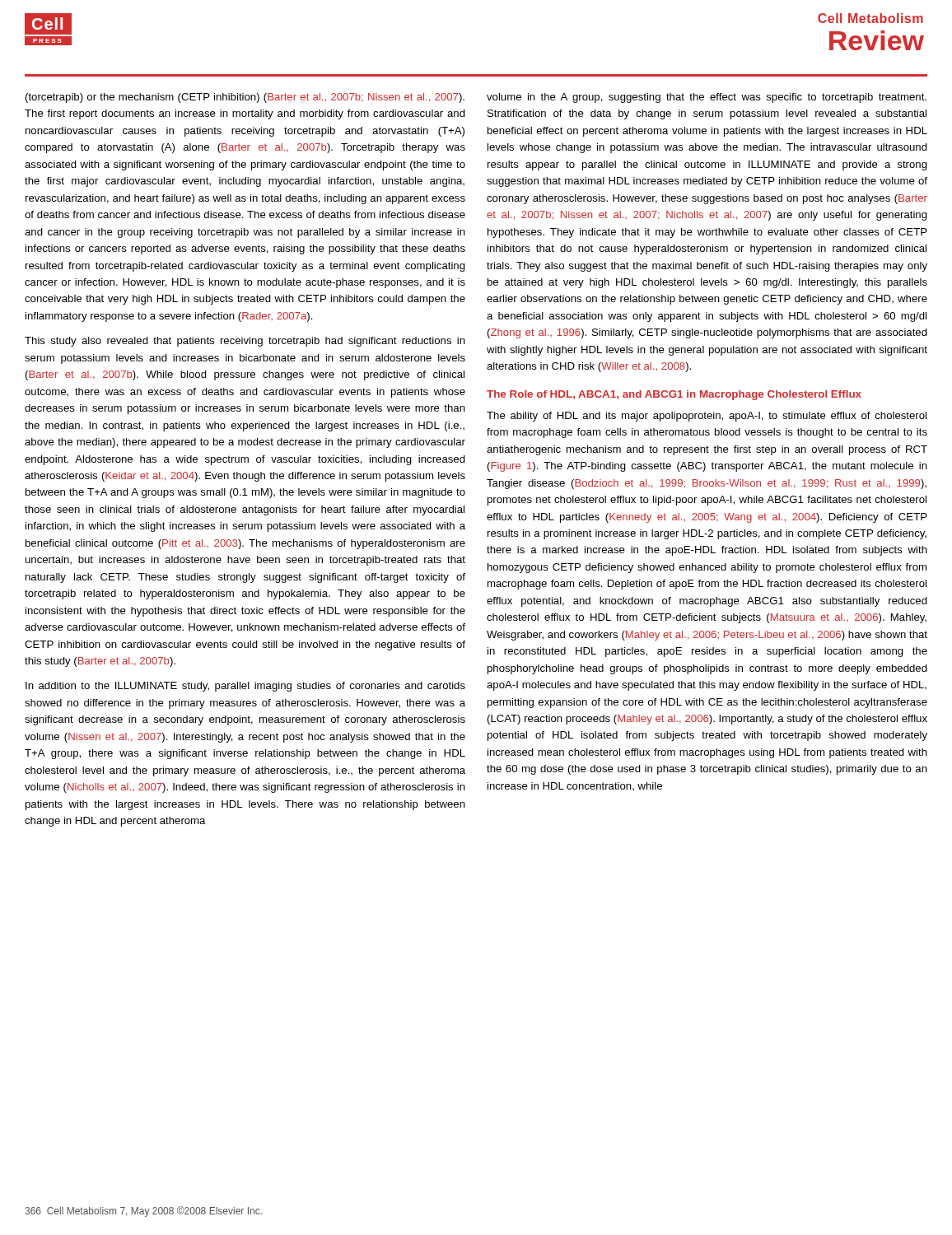Where is the passage that starts "In addition to the ILLUMINATE study,"?
Image resolution: width=952 pixels, height=1235 pixels.
pos(245,754)
